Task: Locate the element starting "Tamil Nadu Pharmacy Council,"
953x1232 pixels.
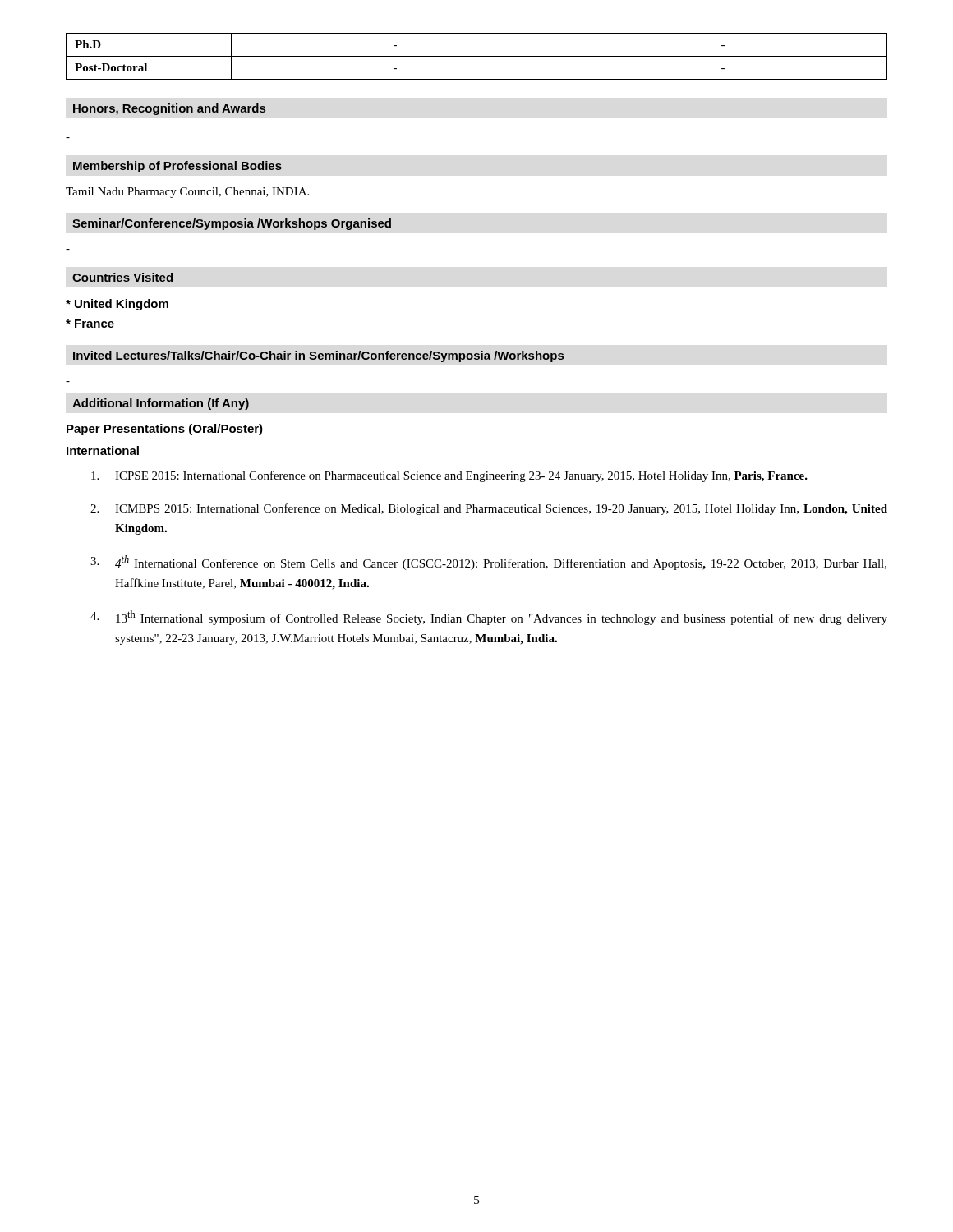Action: coord(188,191)
